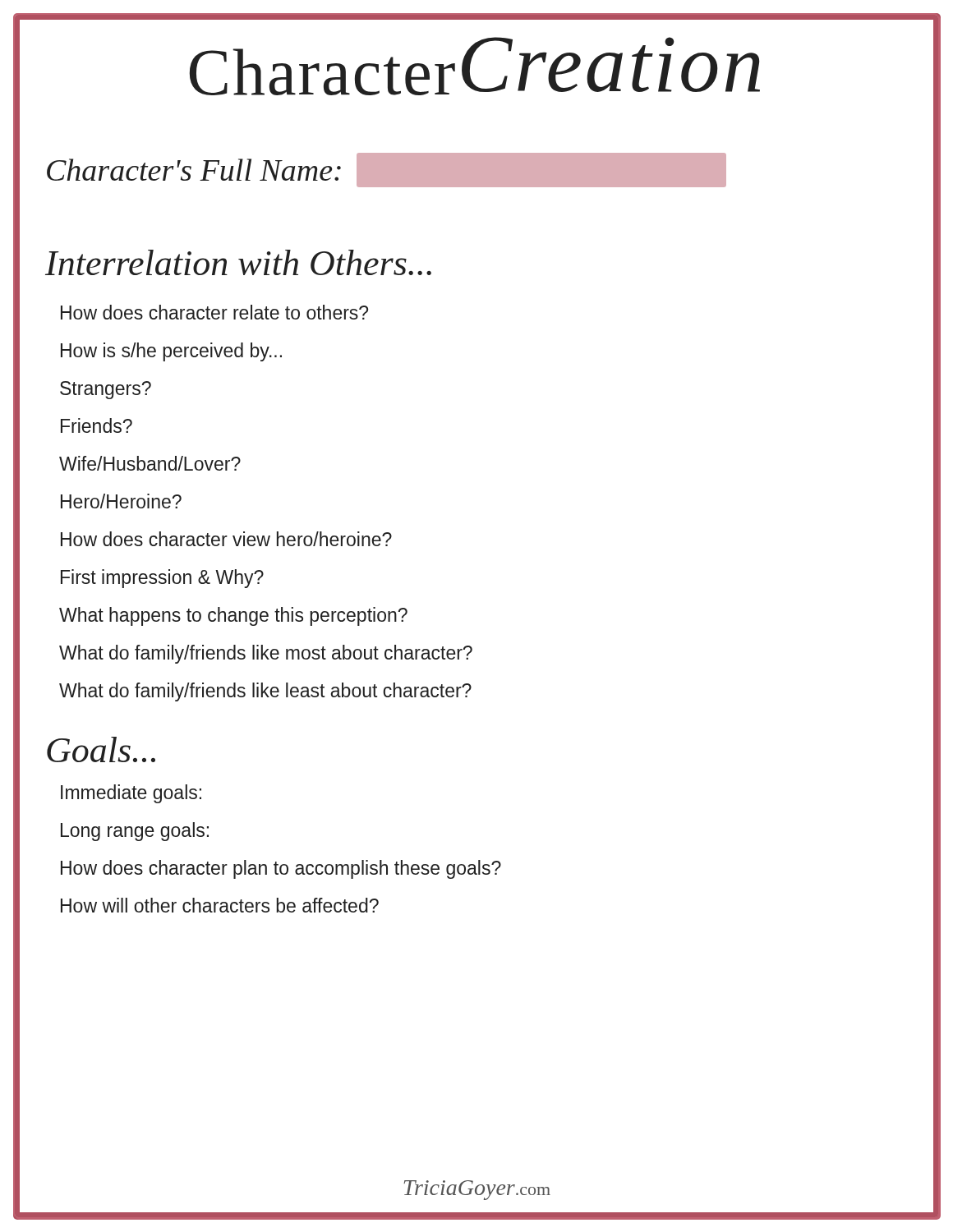The image size is (953, 1232).
Task: Select the title
Action: [x=476, y=64]
